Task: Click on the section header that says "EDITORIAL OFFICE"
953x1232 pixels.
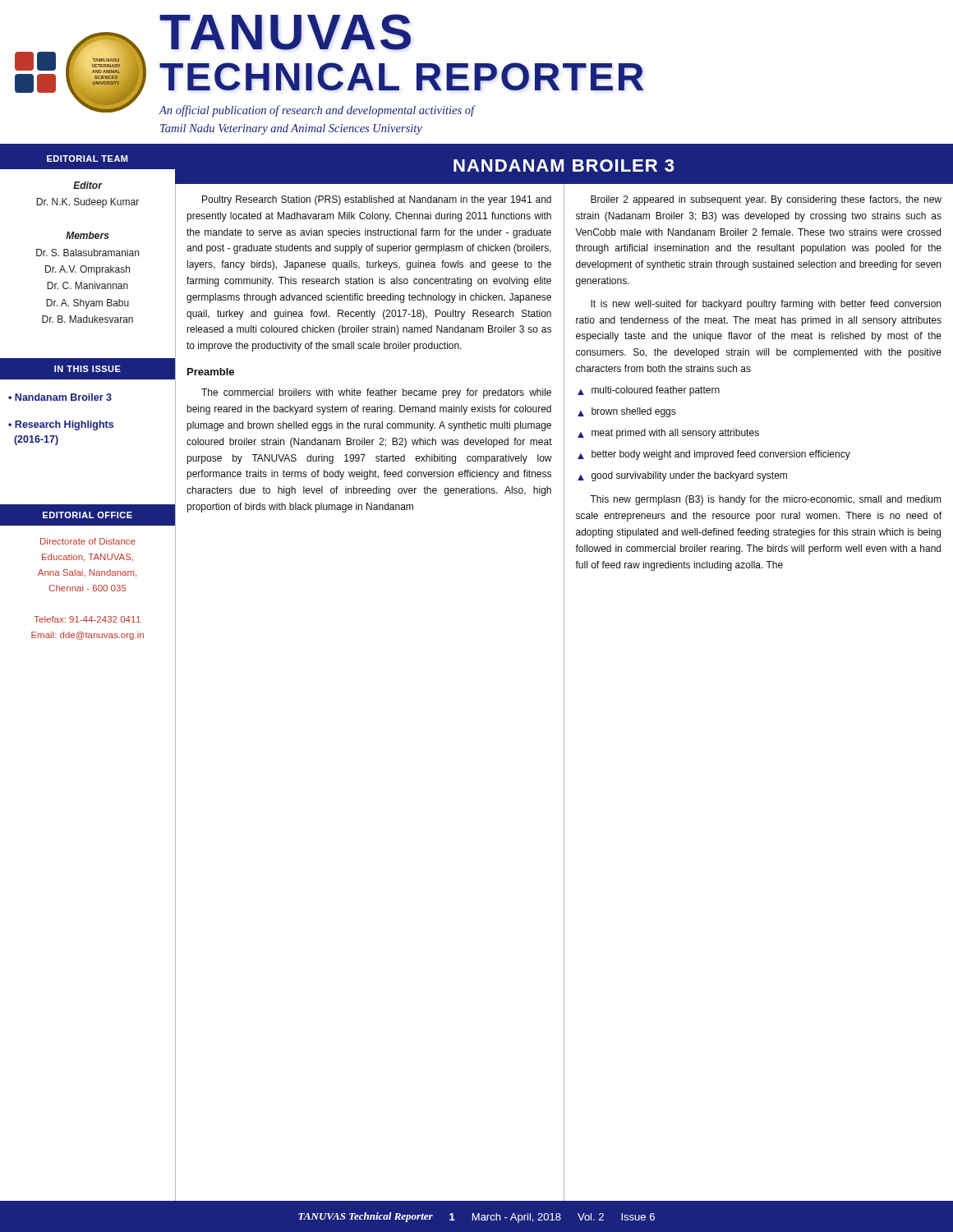Action: (x=87, y=515)
